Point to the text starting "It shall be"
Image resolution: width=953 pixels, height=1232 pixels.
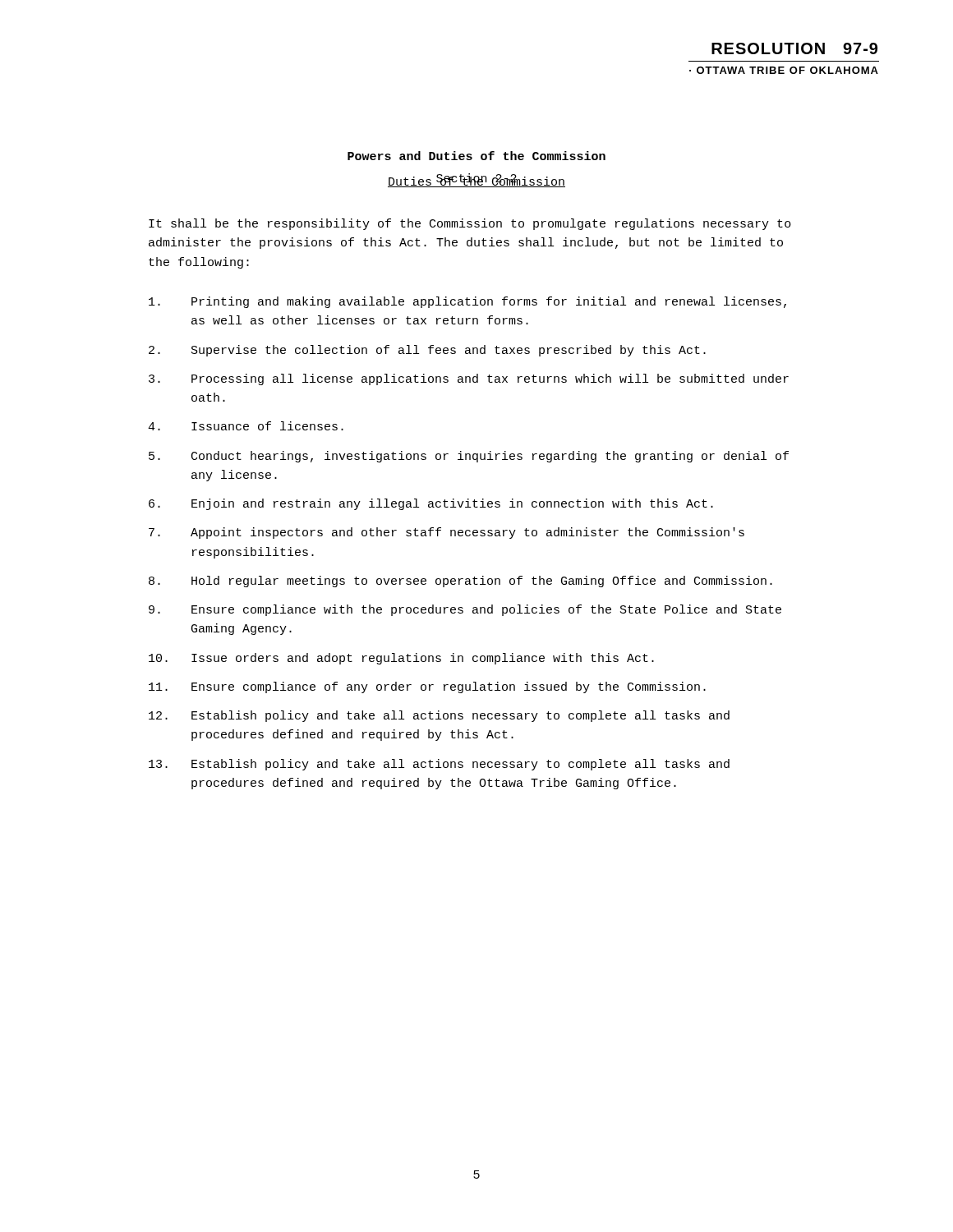(x=470, y=244)
